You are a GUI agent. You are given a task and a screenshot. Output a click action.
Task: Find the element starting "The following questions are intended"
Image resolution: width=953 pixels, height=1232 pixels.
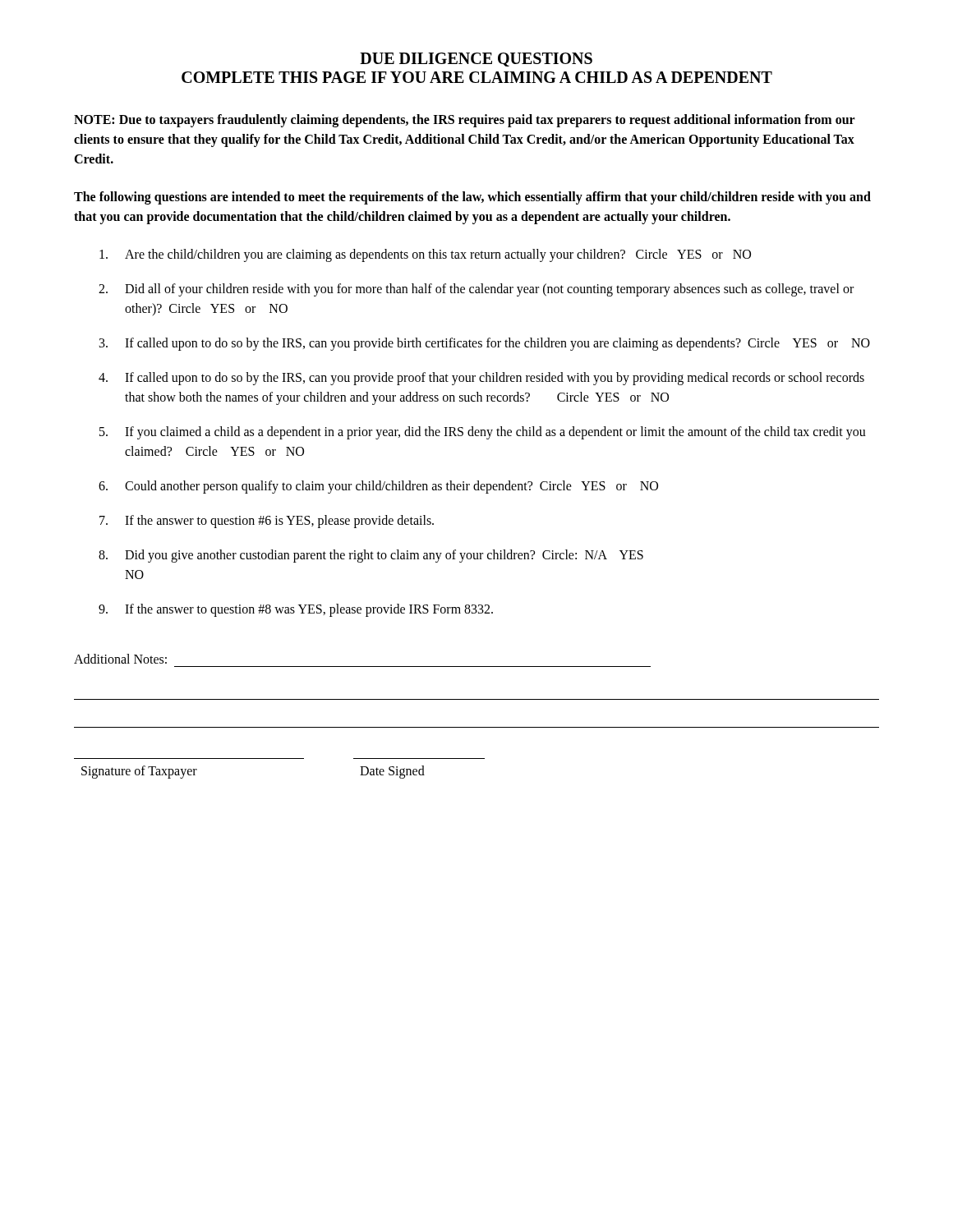click(472, 207)
